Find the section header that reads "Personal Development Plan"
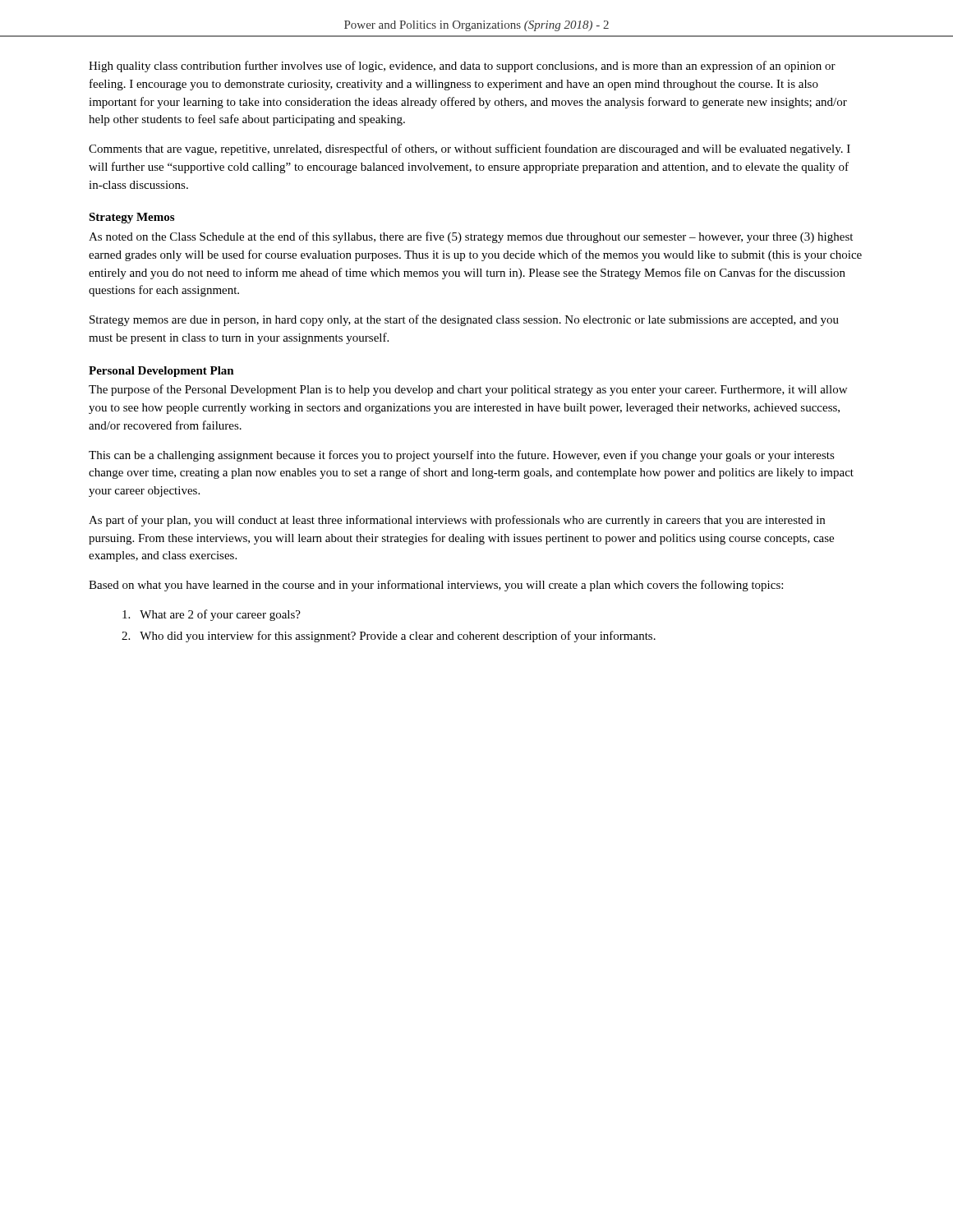 (x=161, y=370)
